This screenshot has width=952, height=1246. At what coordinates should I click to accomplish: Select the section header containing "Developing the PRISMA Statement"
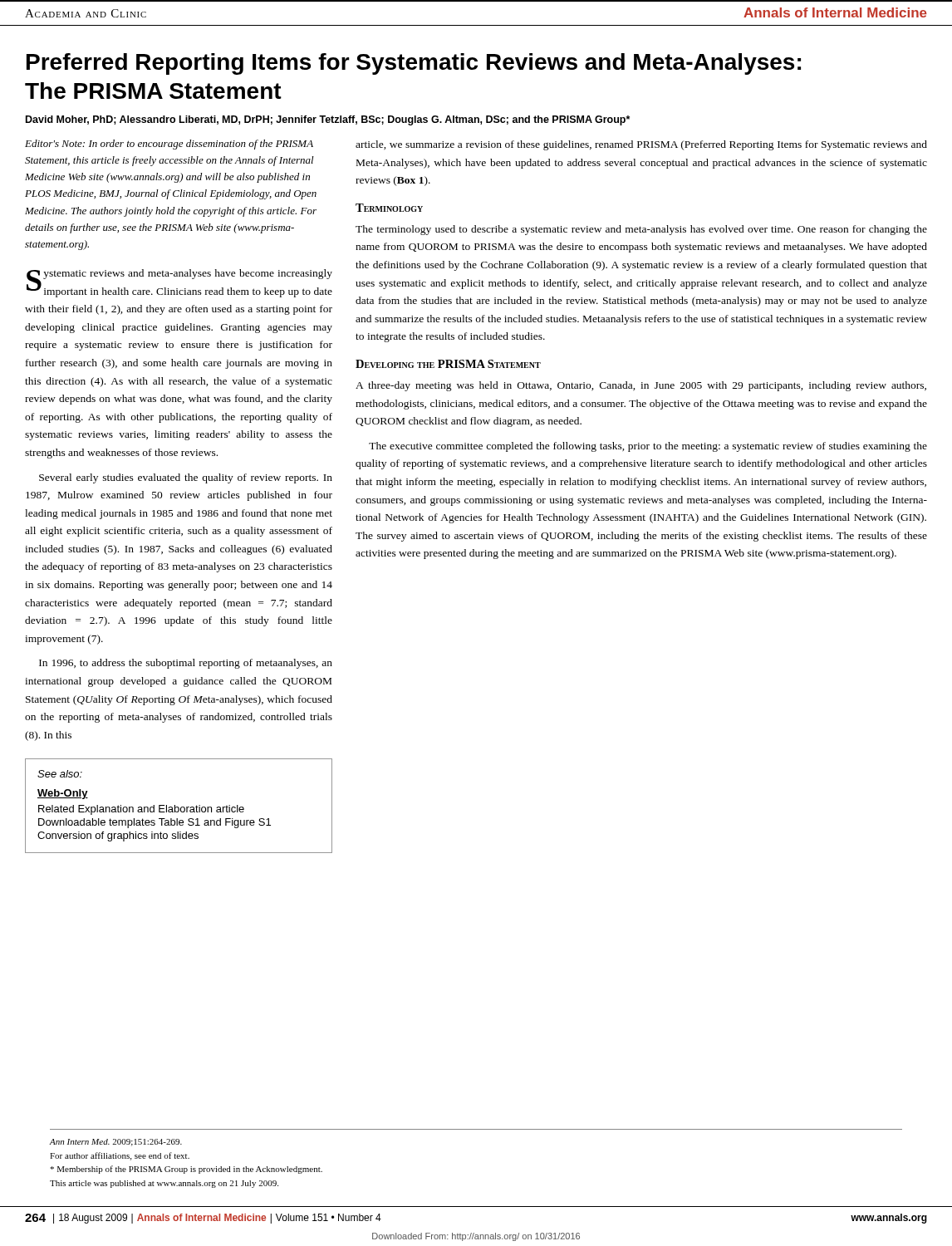coord(448,364)
